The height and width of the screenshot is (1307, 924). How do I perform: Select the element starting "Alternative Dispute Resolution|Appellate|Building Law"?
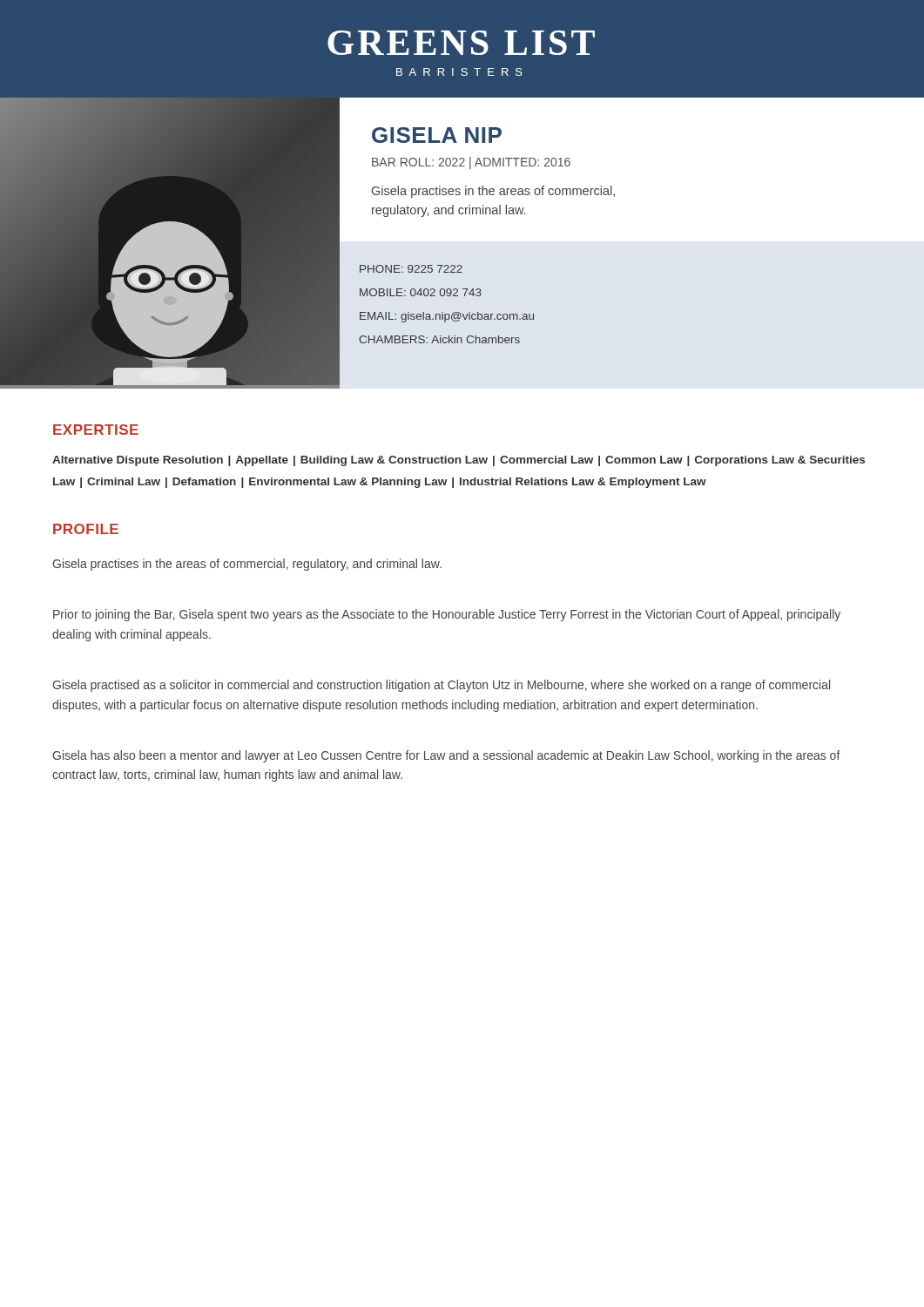click(459, 471)
